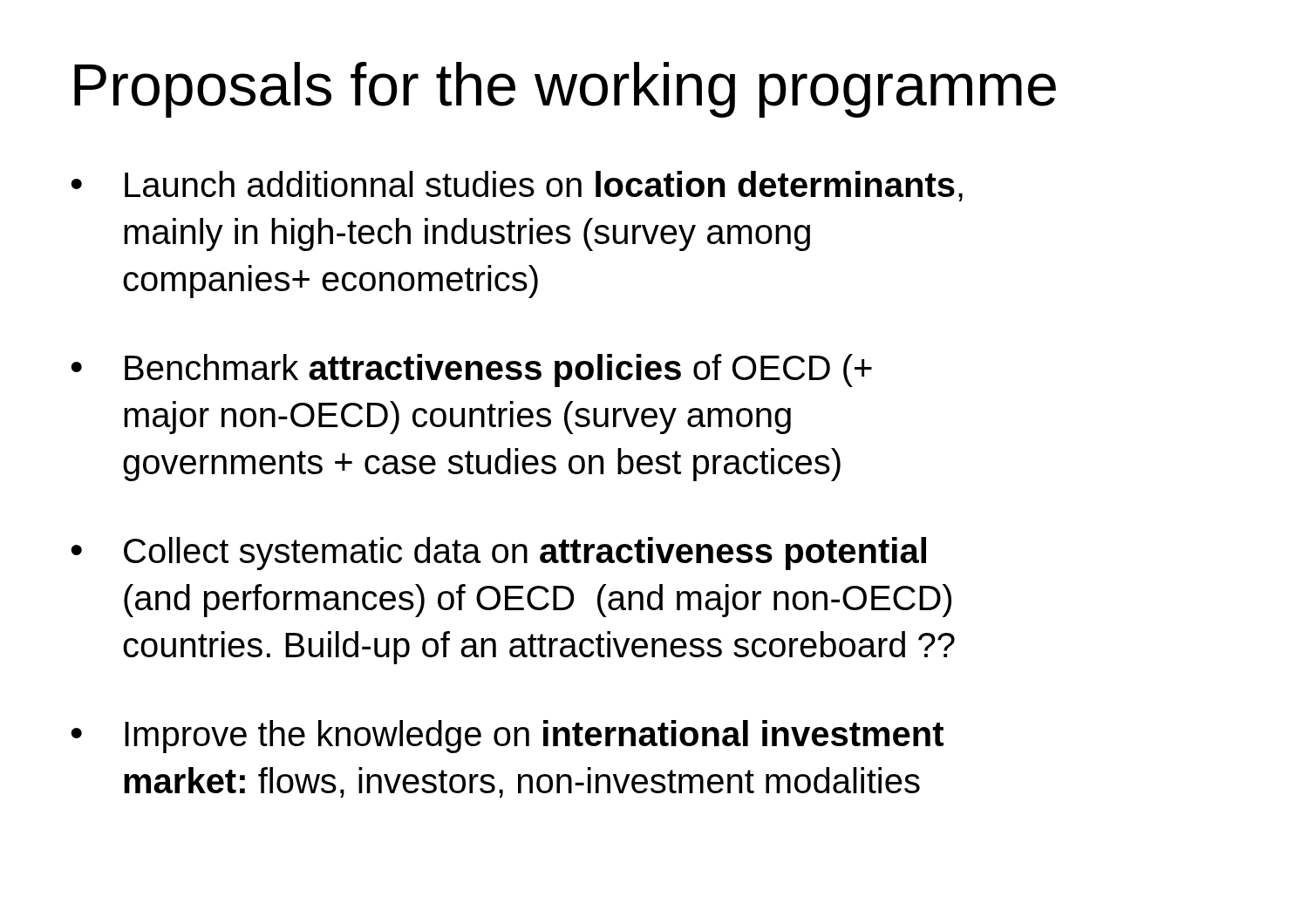
Task: Select the region starting "• Launch additionnal studies on location determinants,mainly"
Action: (654, 232)
